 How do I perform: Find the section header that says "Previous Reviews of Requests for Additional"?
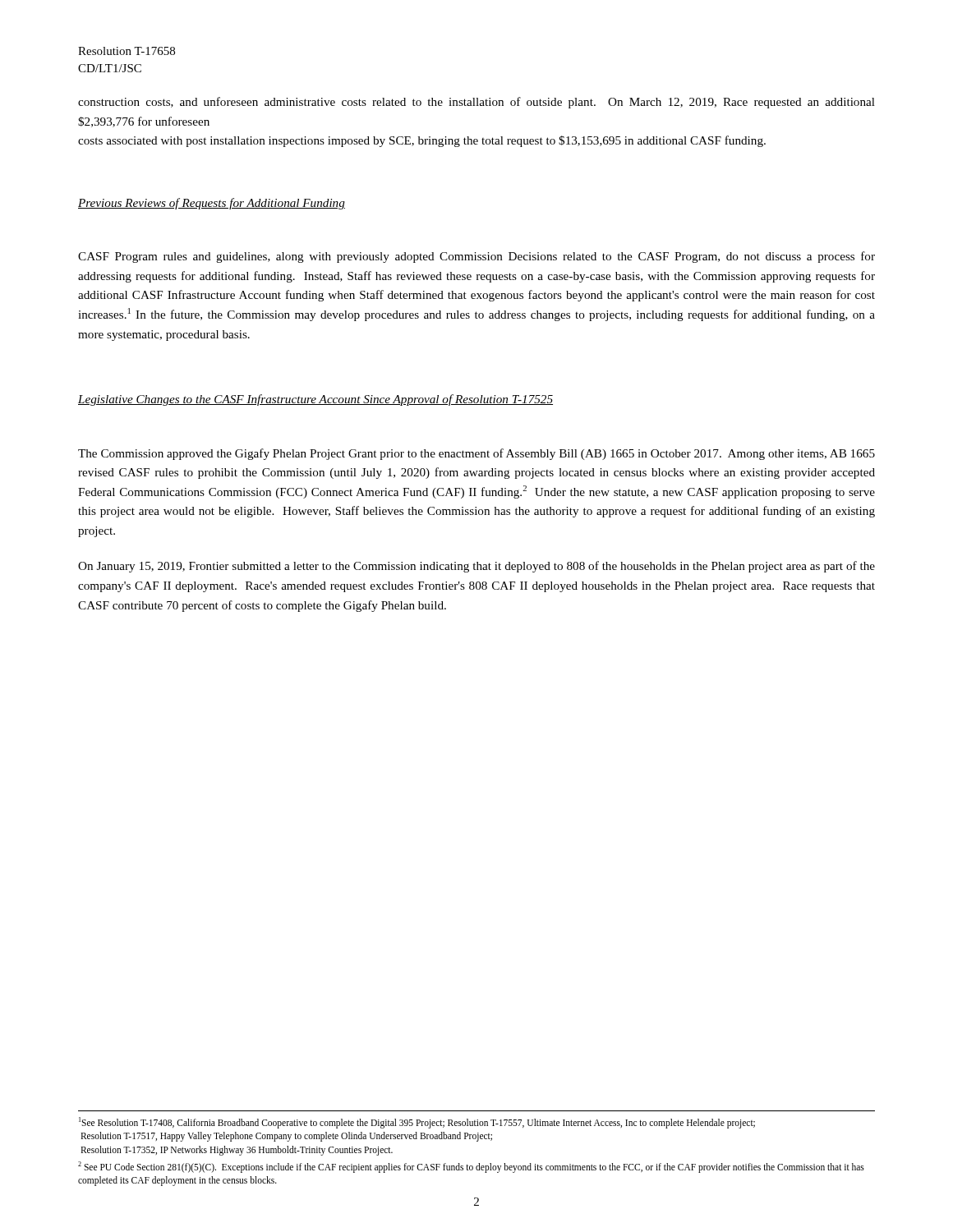[211, 202]
